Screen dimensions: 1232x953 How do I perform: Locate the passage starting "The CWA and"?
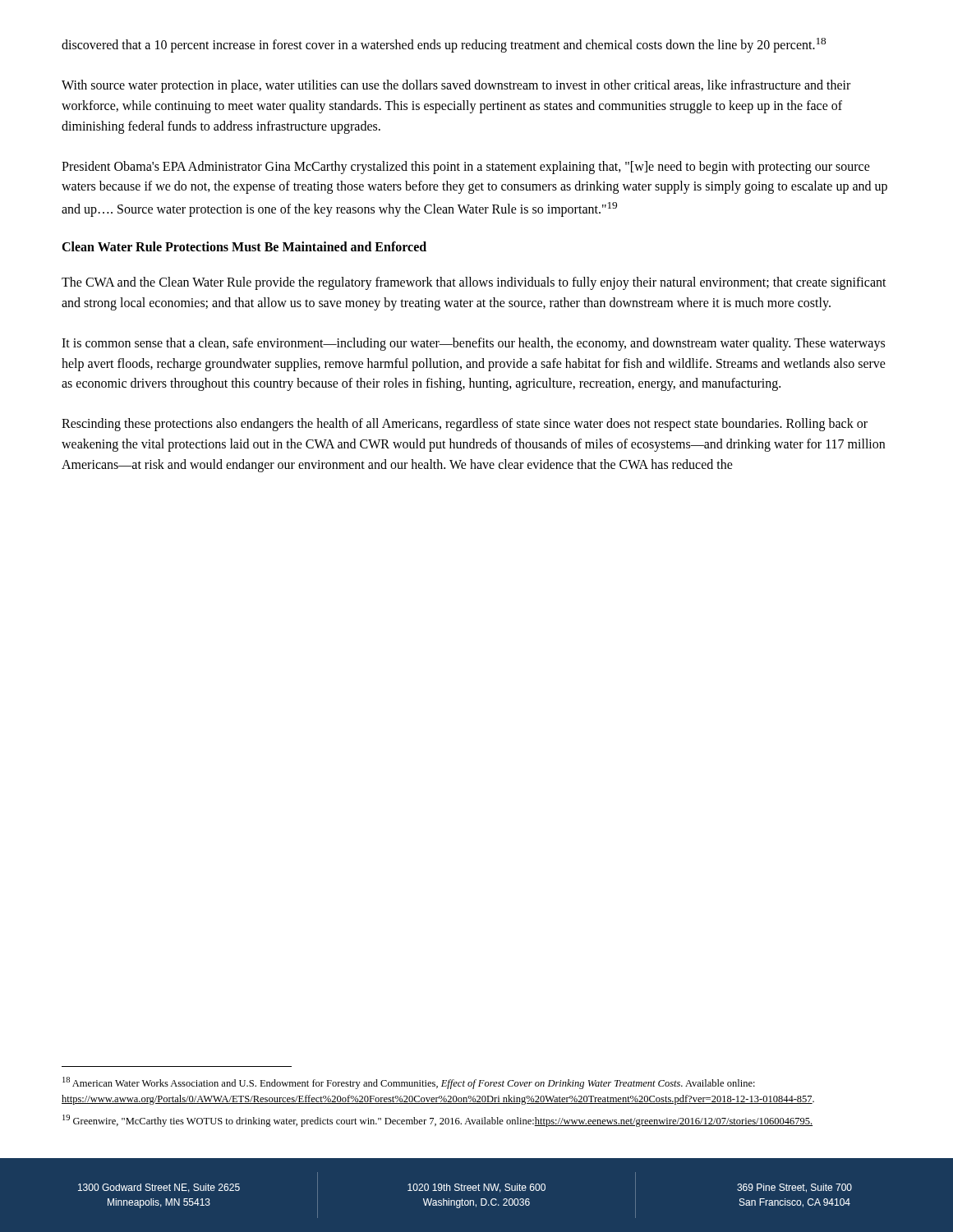pyautogui.click(x=474, y=293)
